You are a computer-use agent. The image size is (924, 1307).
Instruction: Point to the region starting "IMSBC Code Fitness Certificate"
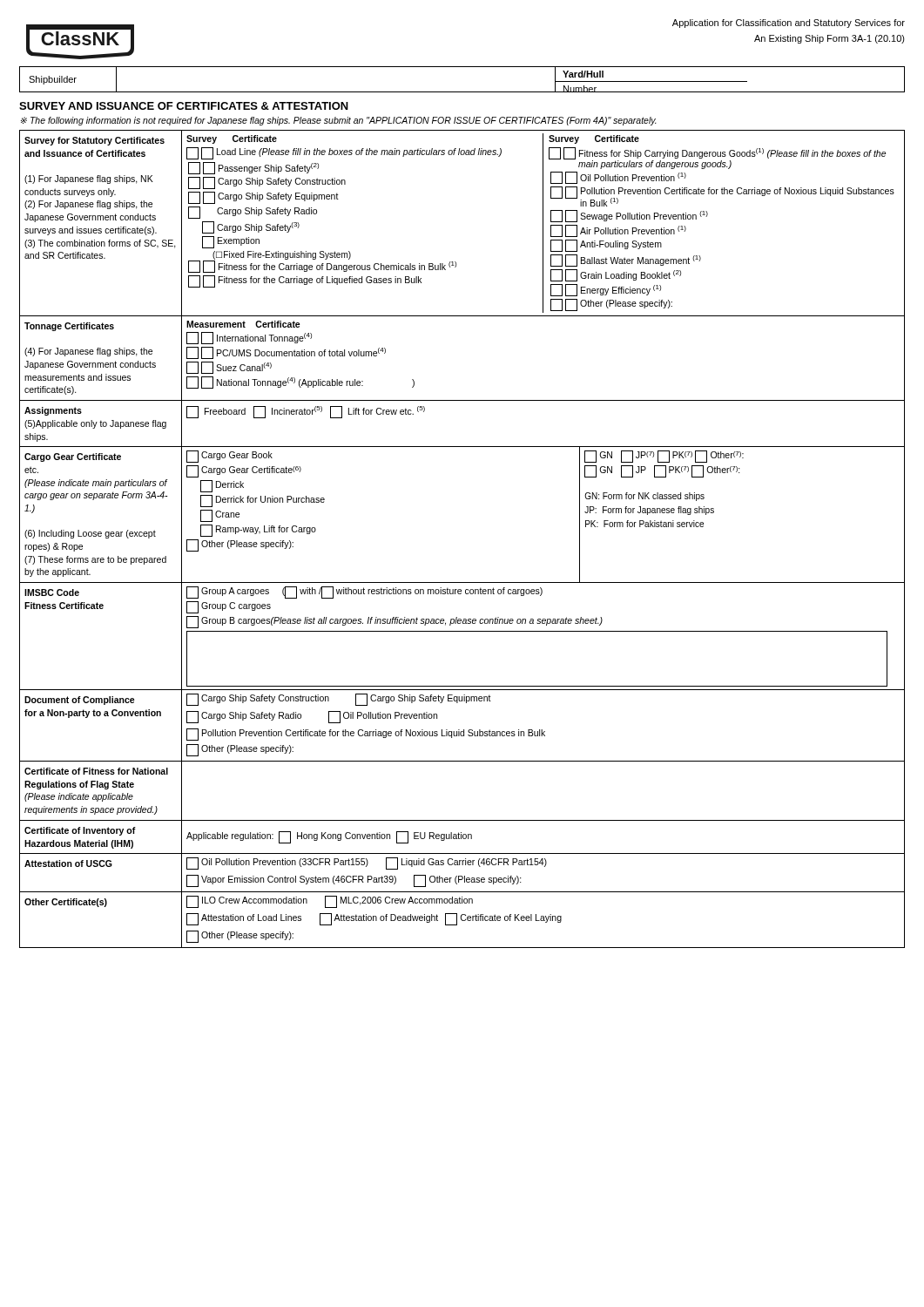pyautogui.click(x=64, y=599)
